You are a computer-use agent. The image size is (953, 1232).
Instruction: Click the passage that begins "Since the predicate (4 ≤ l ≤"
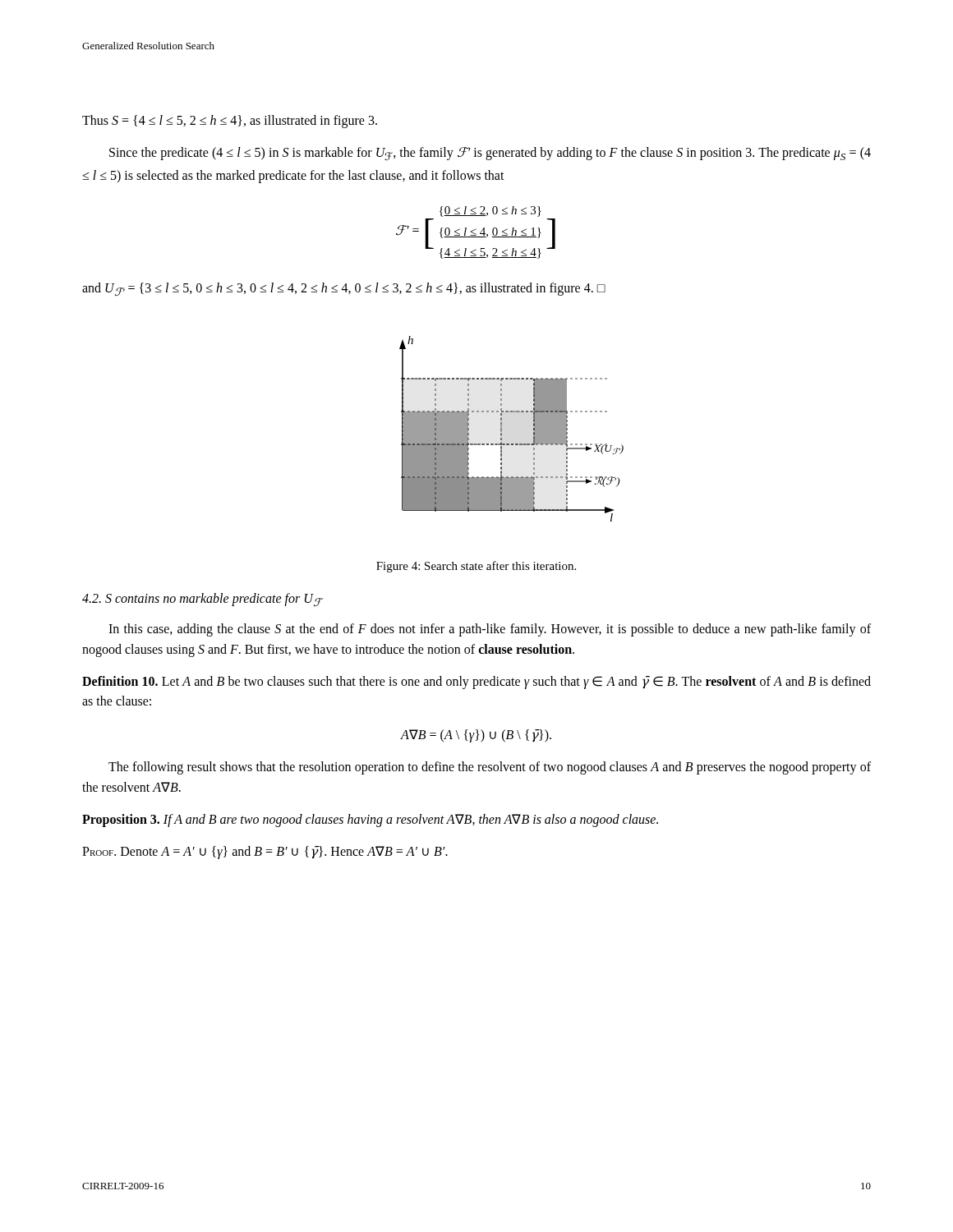(x=476, y=164)
